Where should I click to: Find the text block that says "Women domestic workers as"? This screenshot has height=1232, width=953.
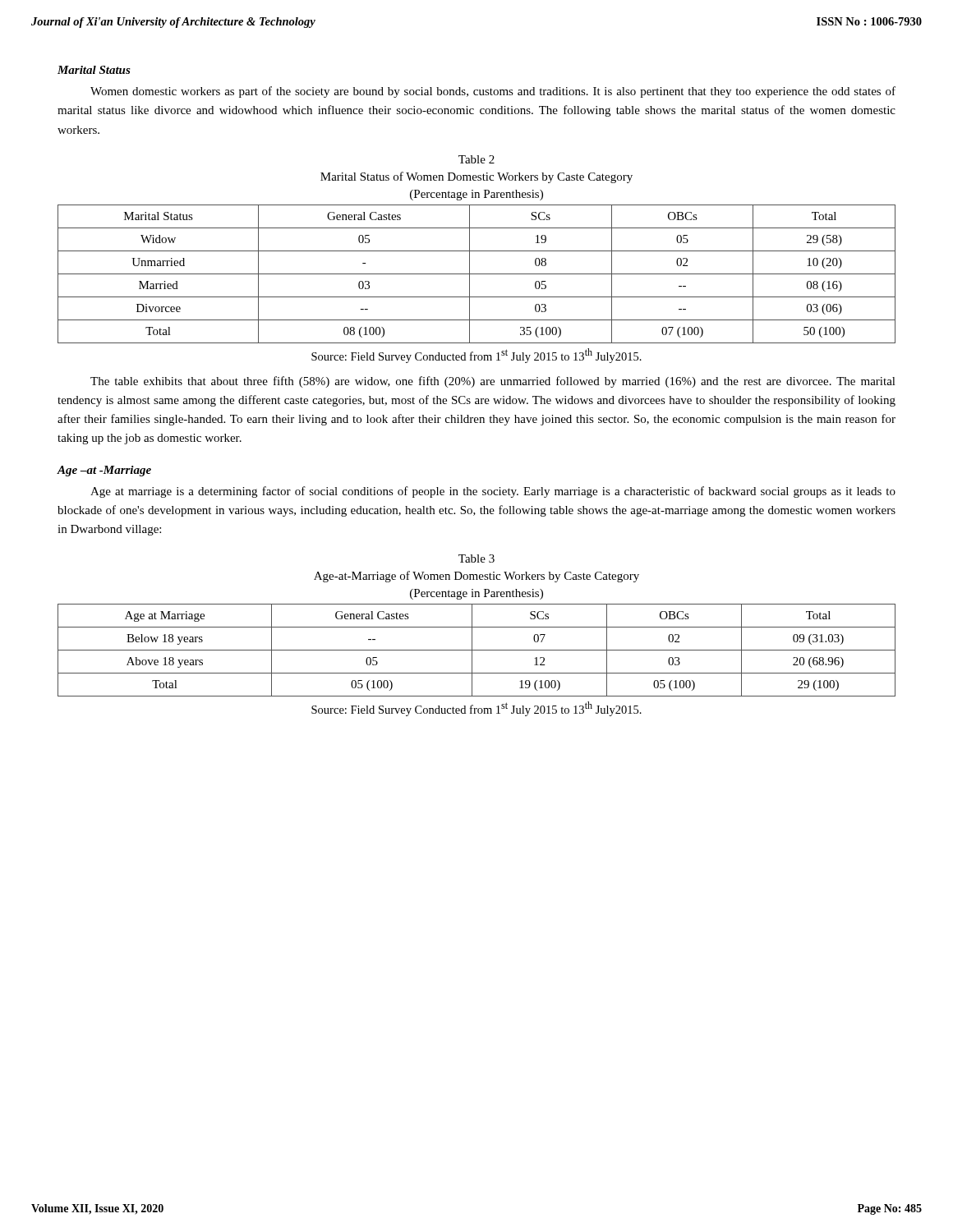[476, 111]
